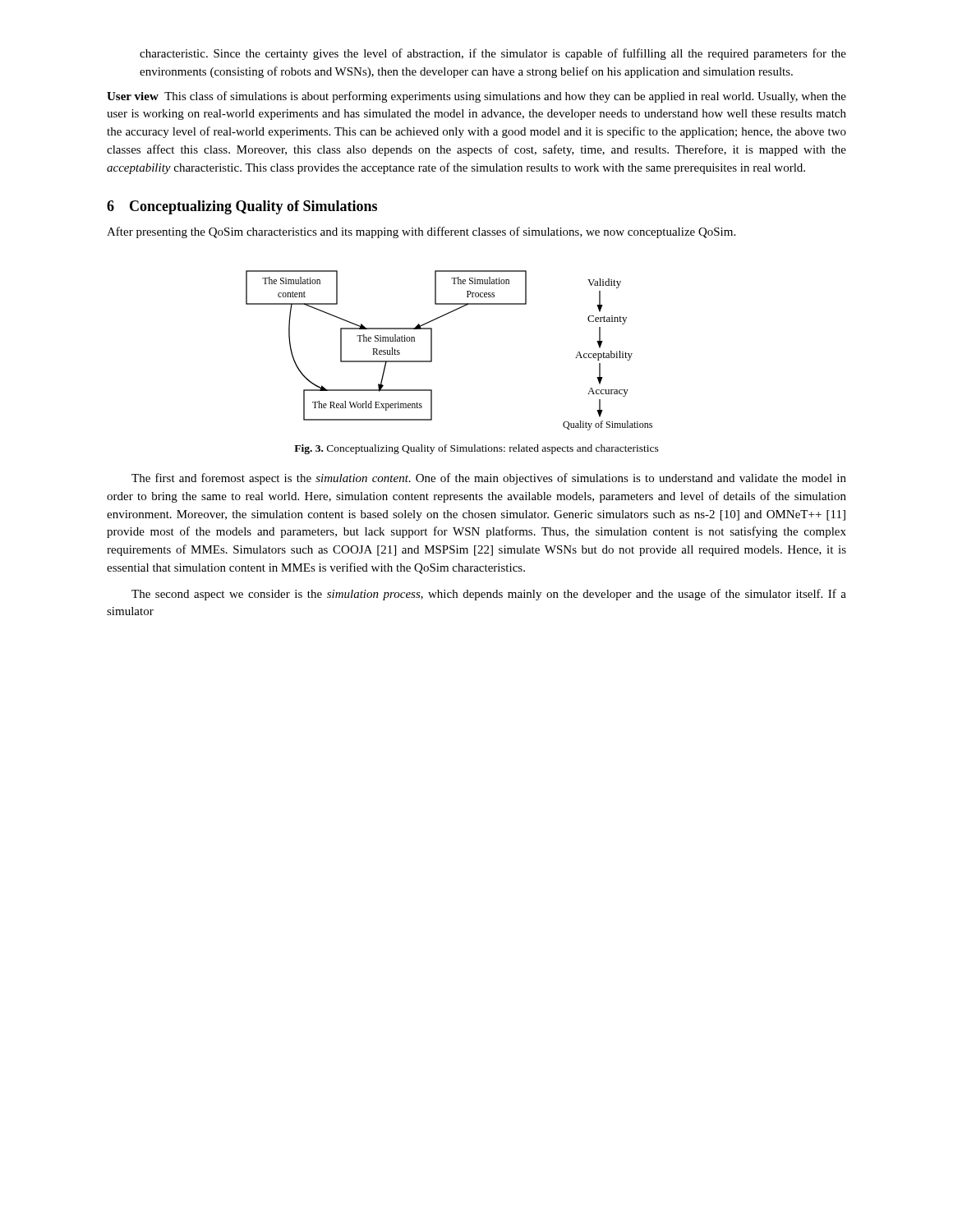The image size is (953, 1232).
Task: Locate the element starting "The first and foremost aspect is the simulation"
Action: pos(476,523)
